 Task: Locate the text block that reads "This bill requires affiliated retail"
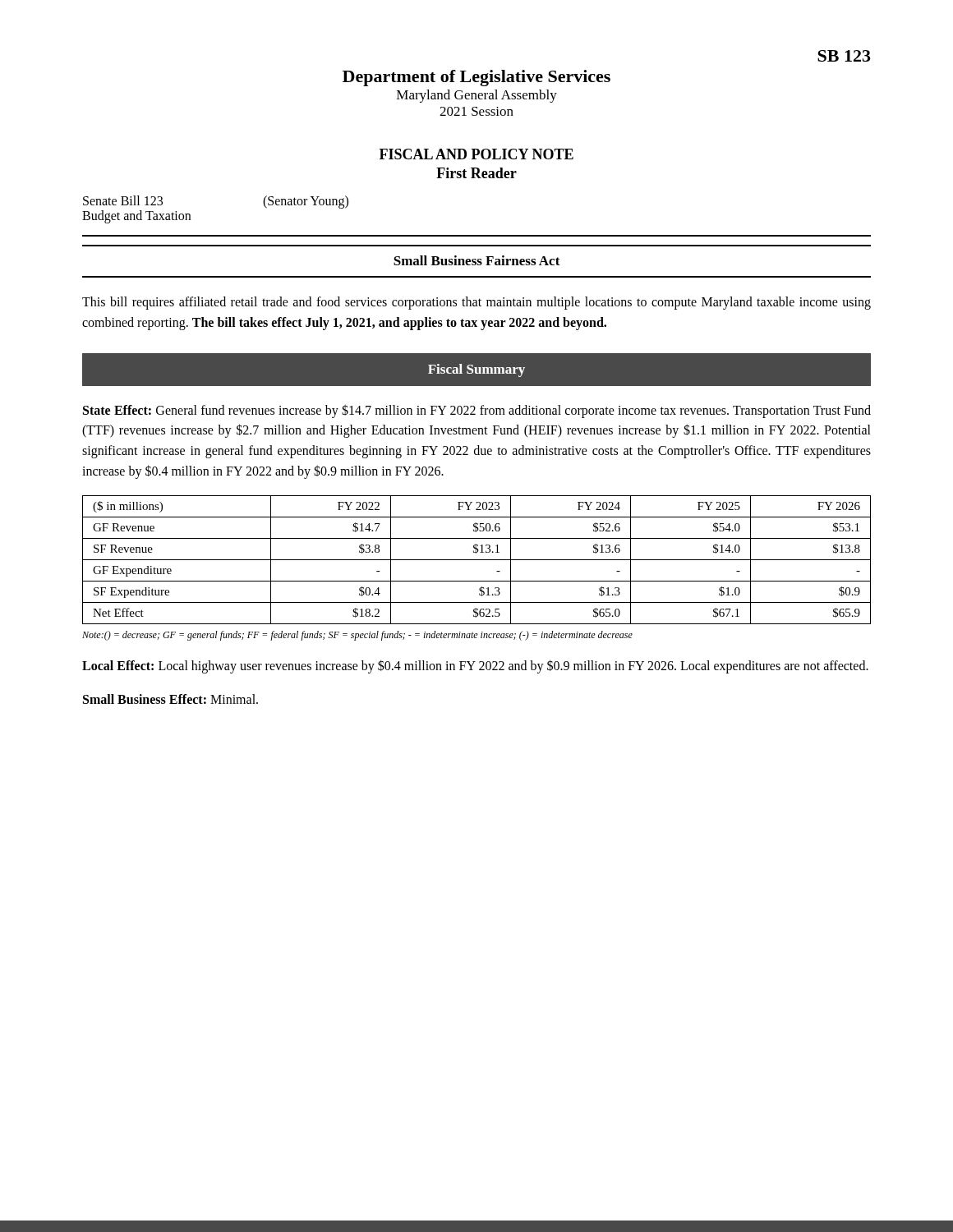[x=476, y=312]
